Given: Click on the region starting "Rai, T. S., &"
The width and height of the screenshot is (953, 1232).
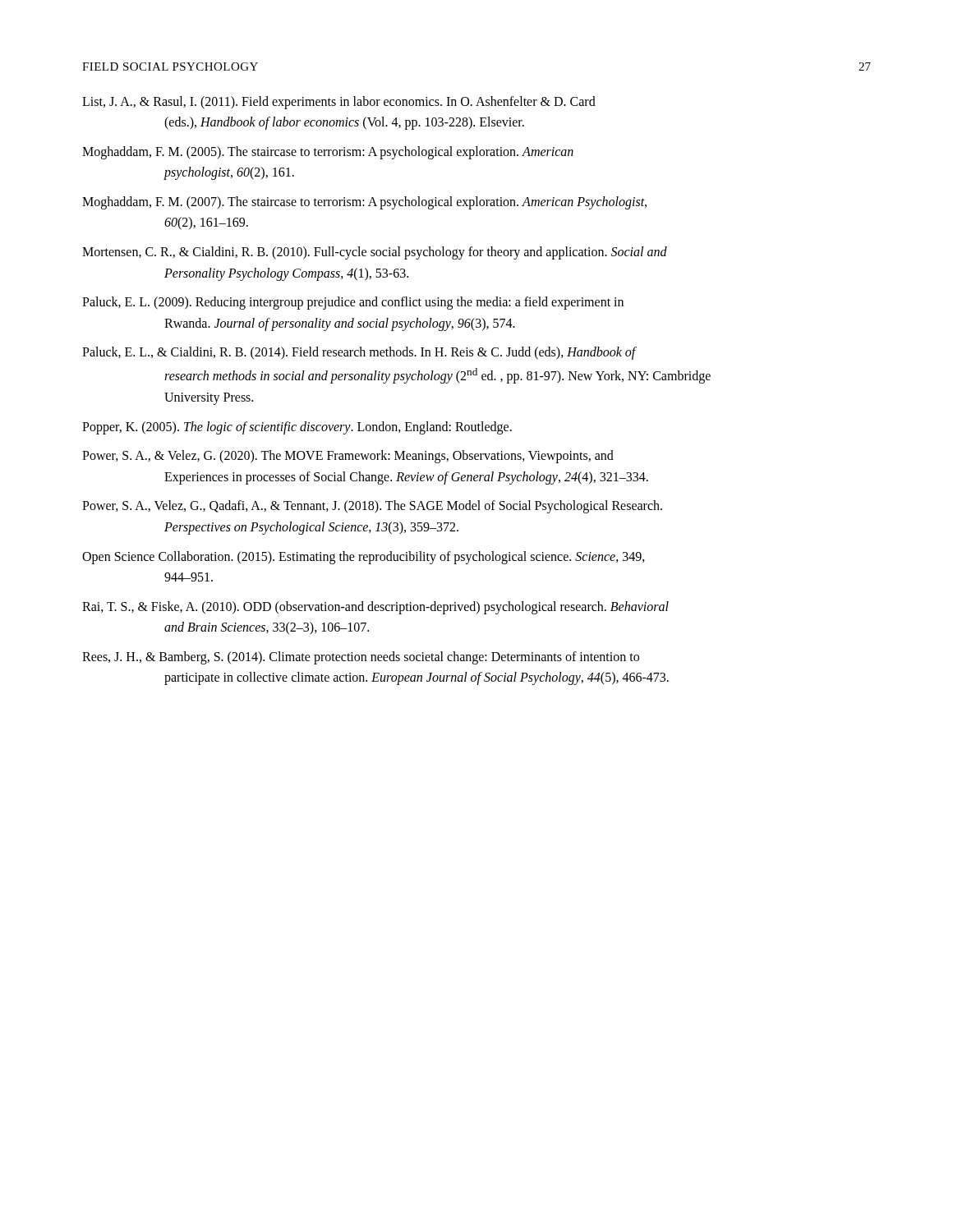Looking at the screenshot, I should coord(375,619).
